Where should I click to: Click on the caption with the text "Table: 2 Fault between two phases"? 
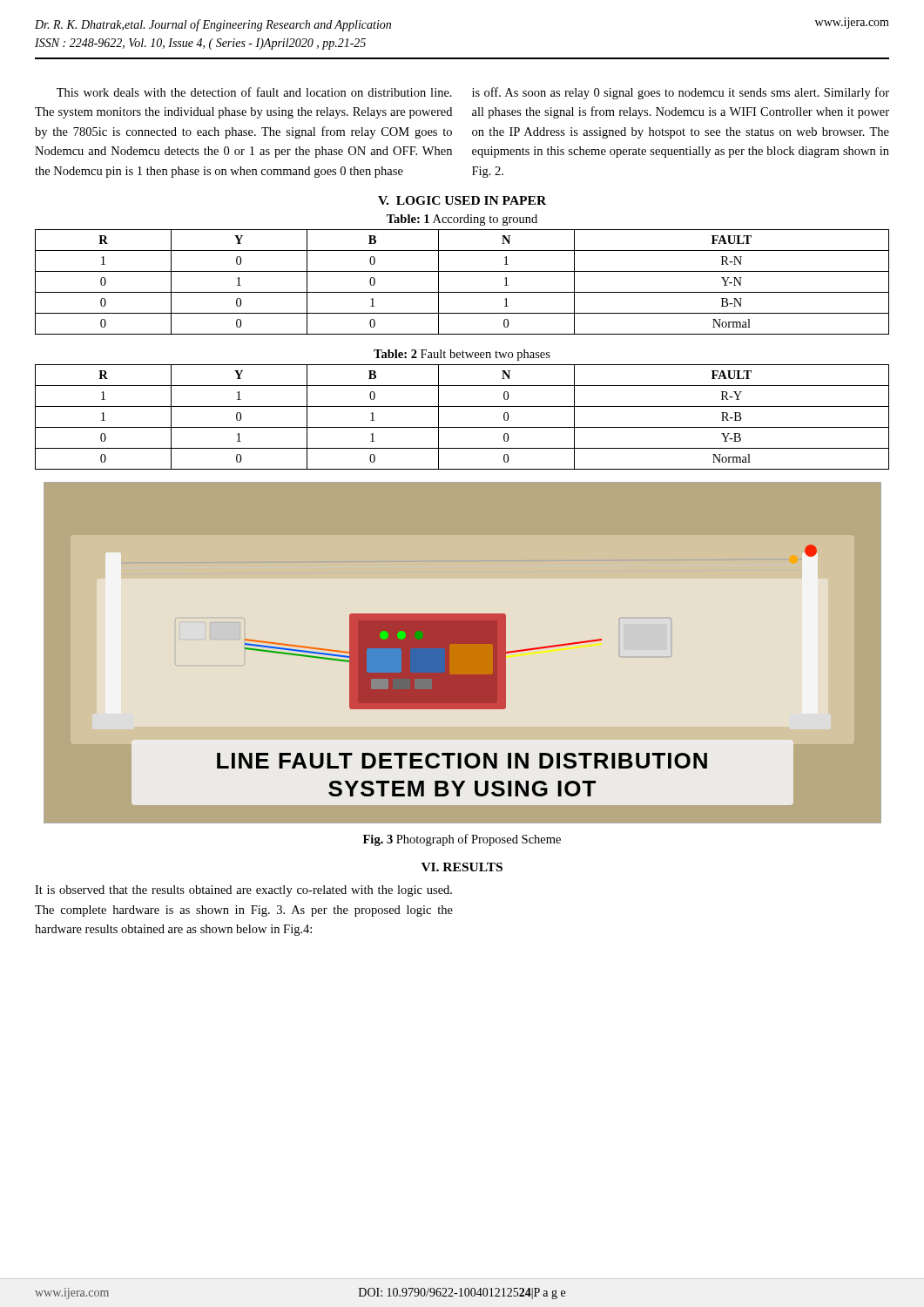462,354
